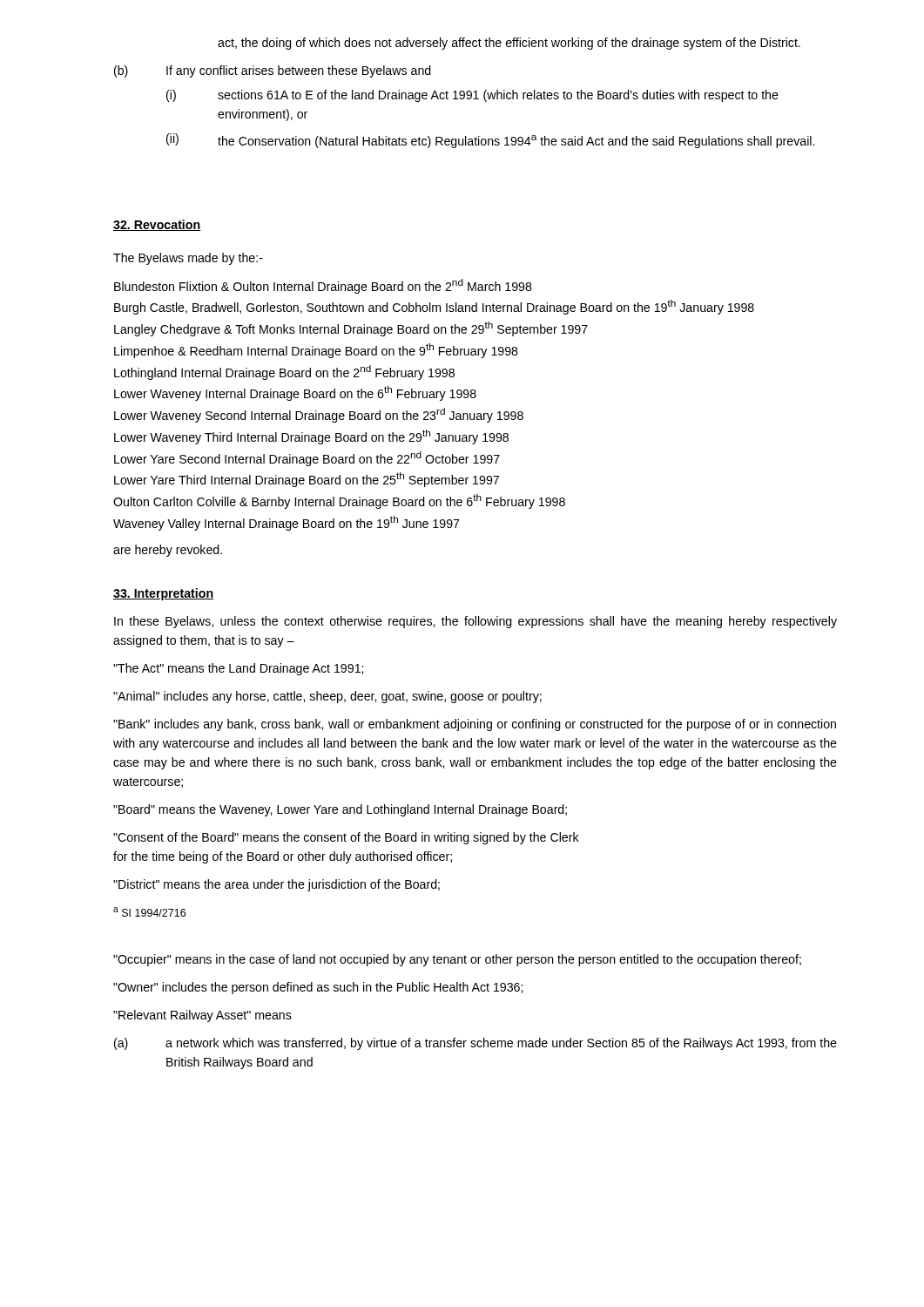
Task: Locate the text block that reads ""Consent of the Board""
Action: pyautogui.click(x=346, y=847)
